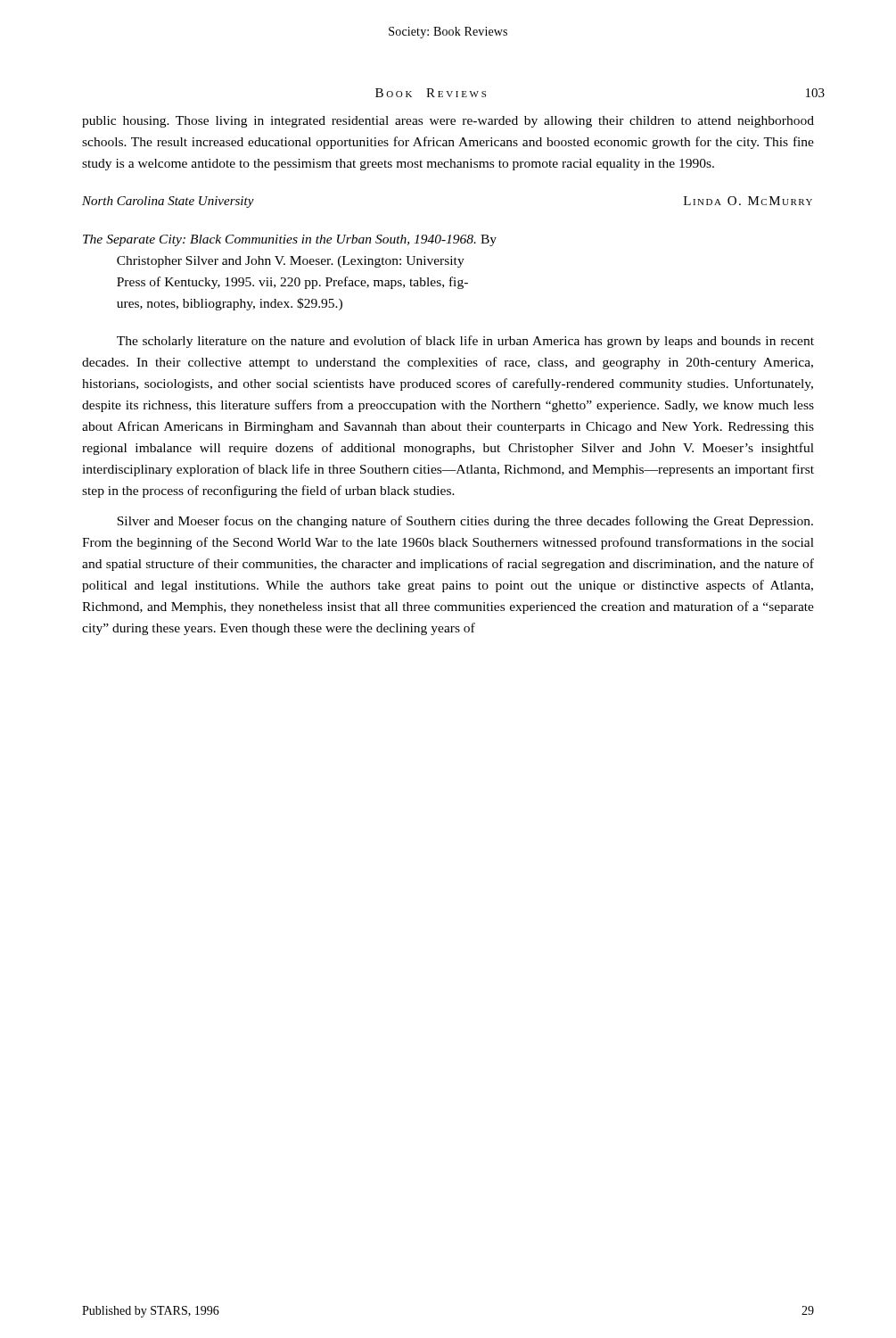Find the text block containing "North Carolina State University Linda O."
Screen dimensions: 1338x896
[176, 202]
